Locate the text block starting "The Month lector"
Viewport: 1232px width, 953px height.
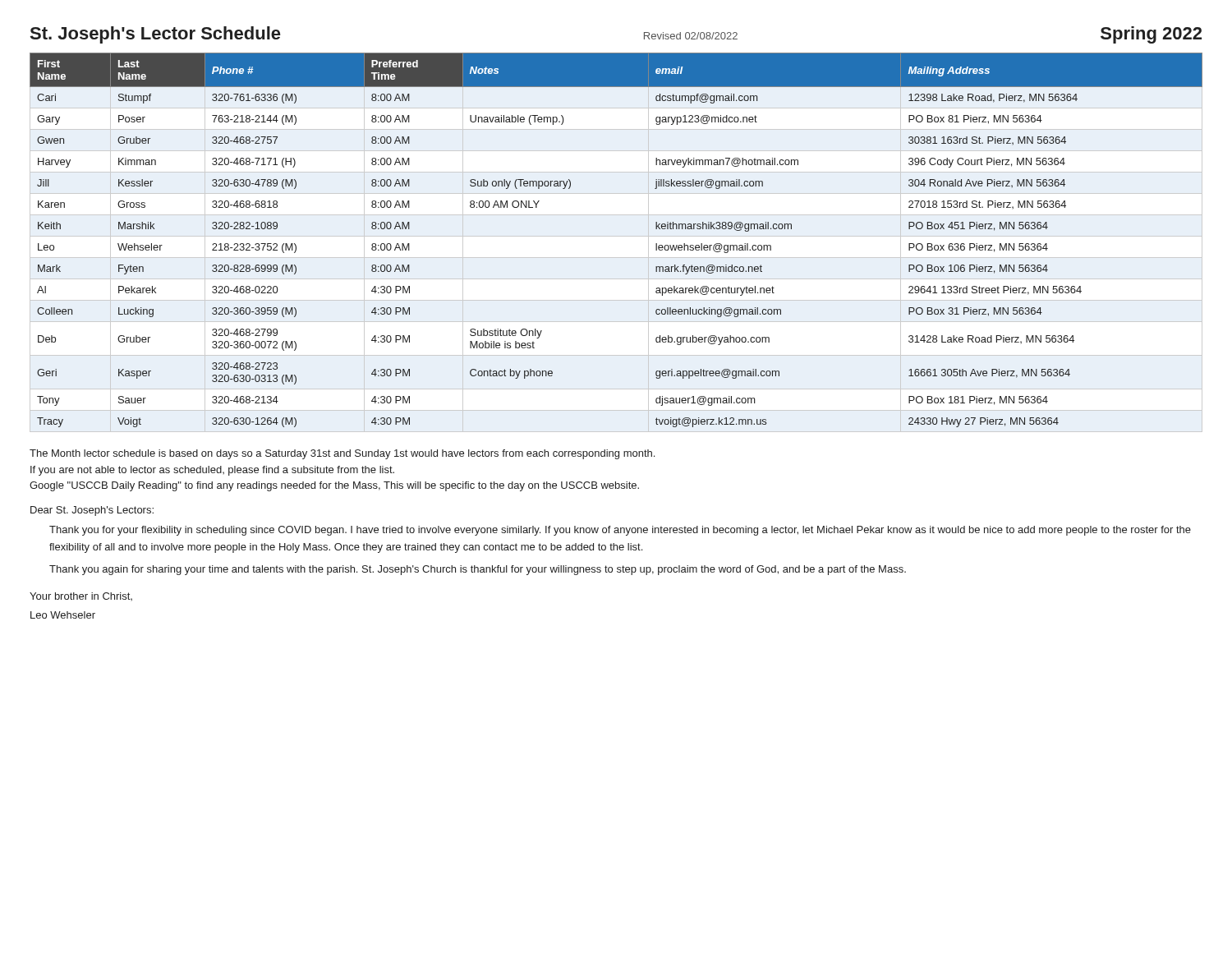point(343,469)
